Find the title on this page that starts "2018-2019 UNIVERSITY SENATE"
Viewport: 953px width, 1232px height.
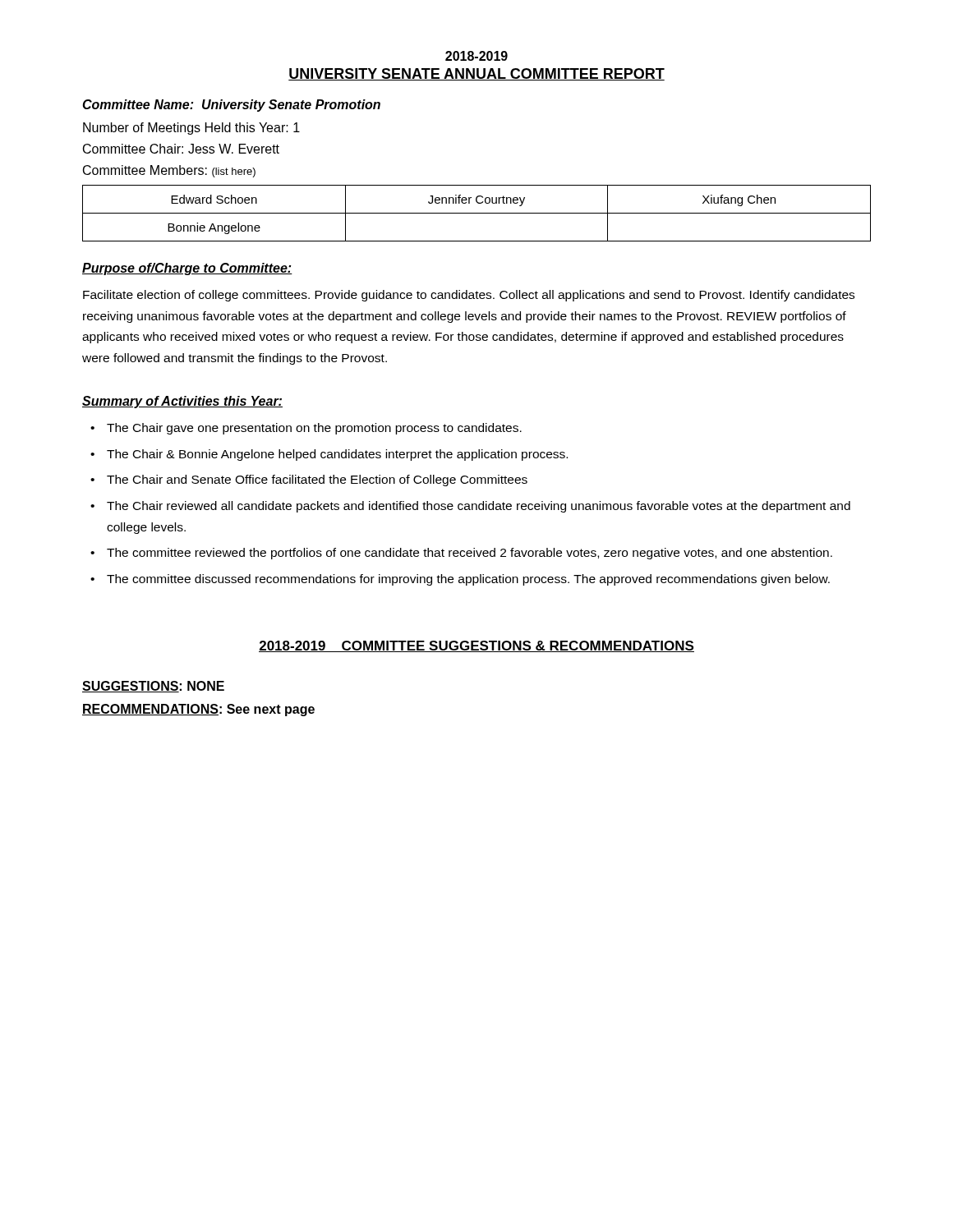(476, 66)
